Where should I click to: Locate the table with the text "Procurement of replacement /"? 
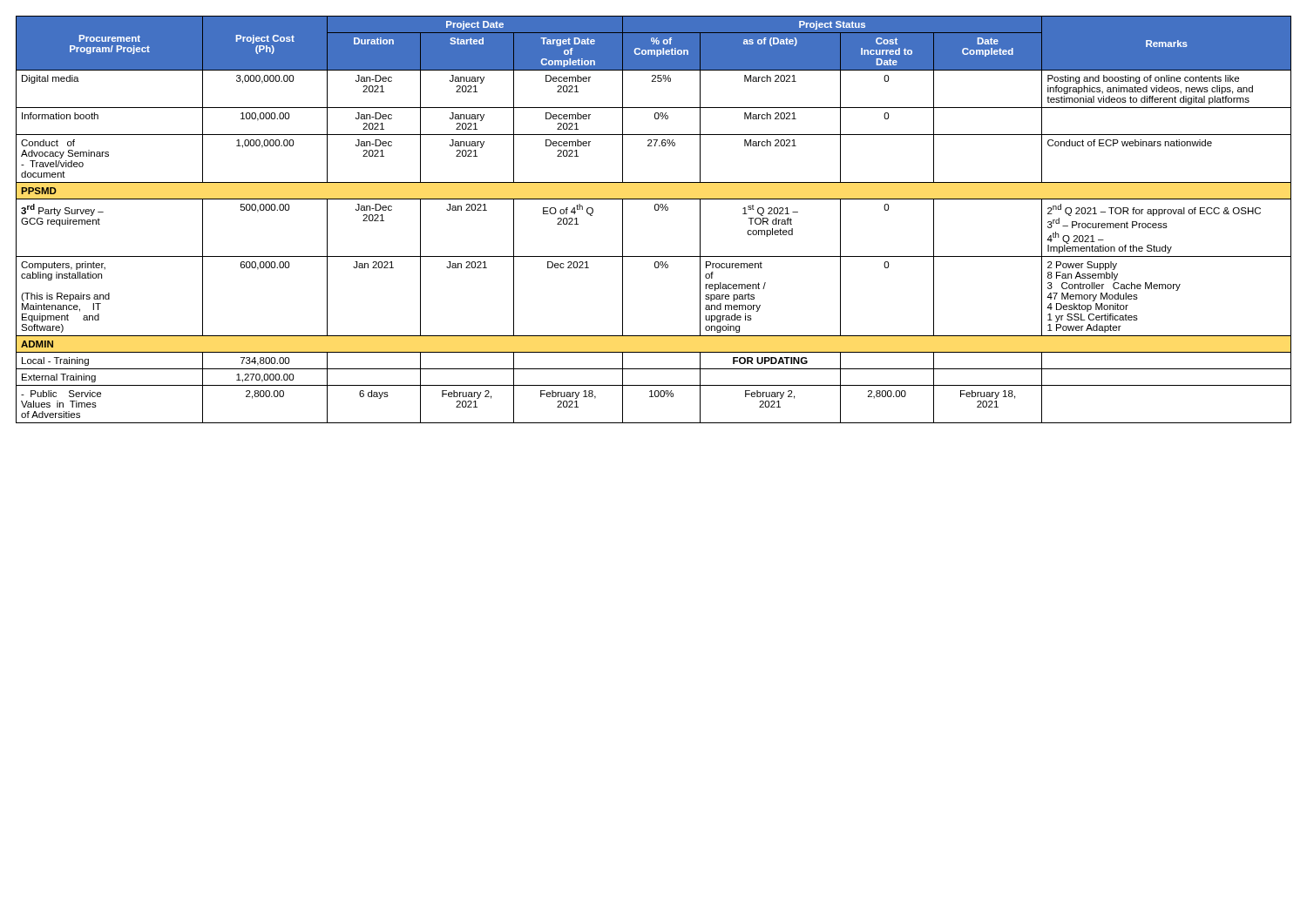tap(654, 220)
